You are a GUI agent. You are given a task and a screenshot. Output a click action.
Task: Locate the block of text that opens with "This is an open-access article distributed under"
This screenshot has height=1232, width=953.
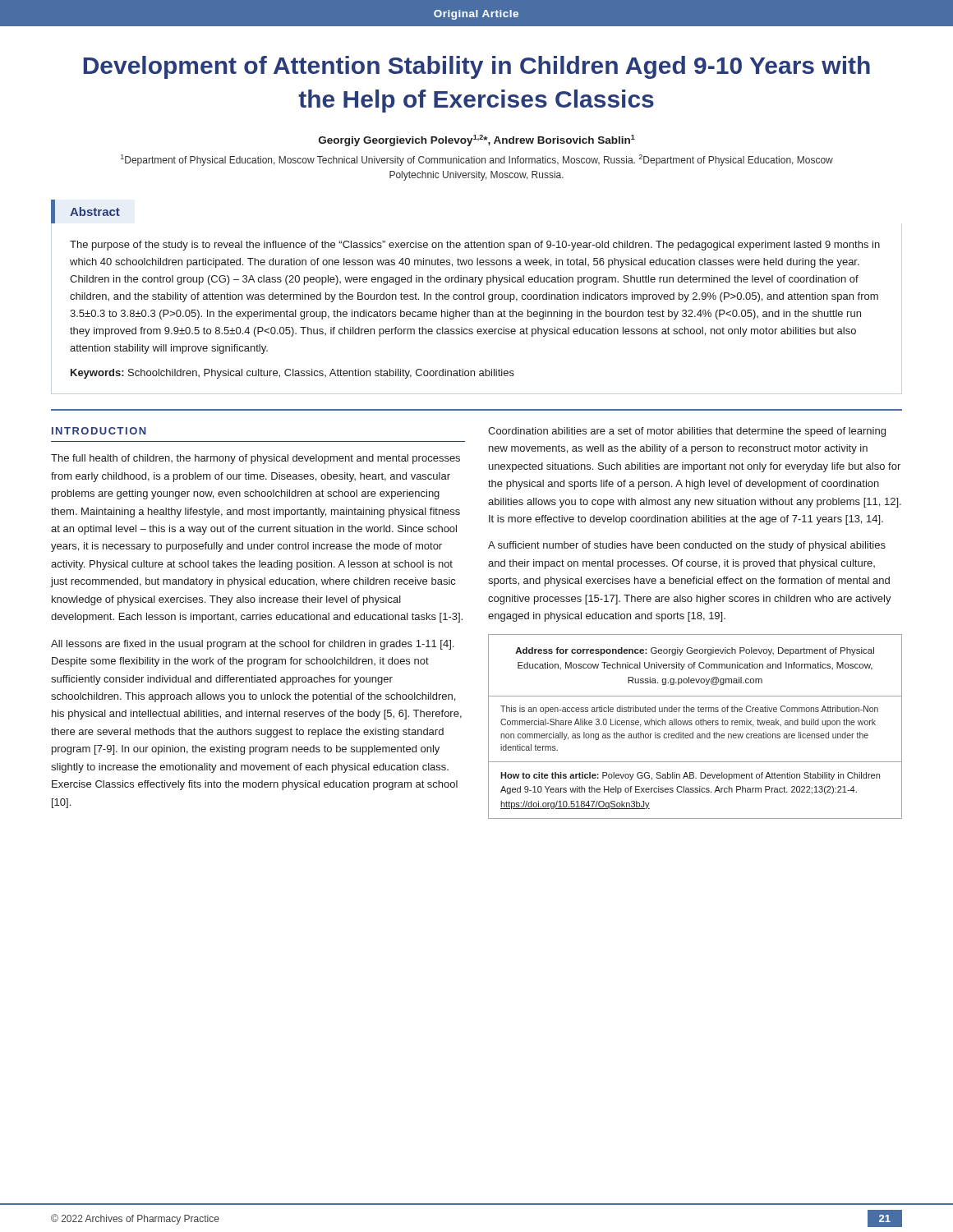pos(689,728)
